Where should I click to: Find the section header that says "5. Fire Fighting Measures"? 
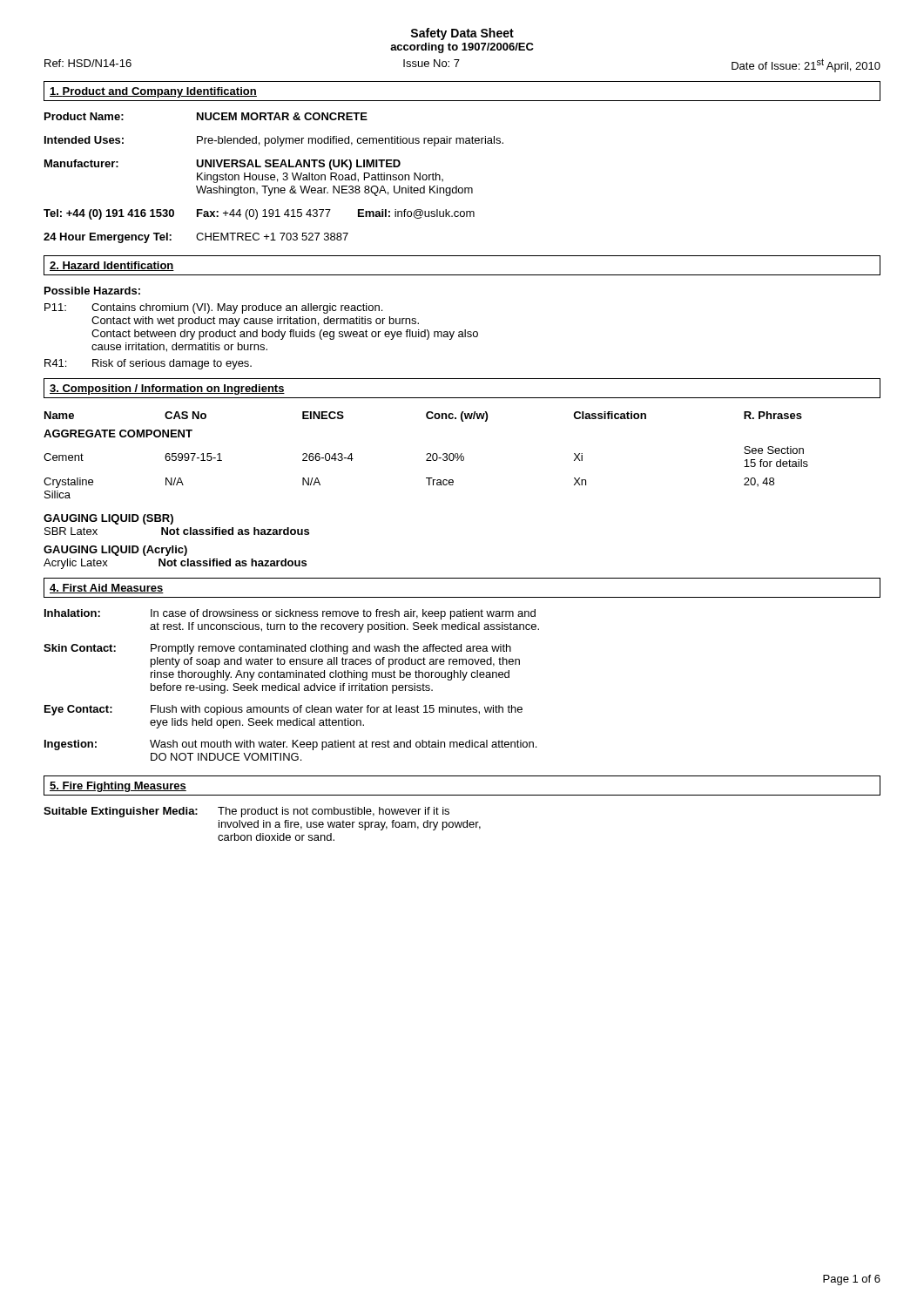118,786
